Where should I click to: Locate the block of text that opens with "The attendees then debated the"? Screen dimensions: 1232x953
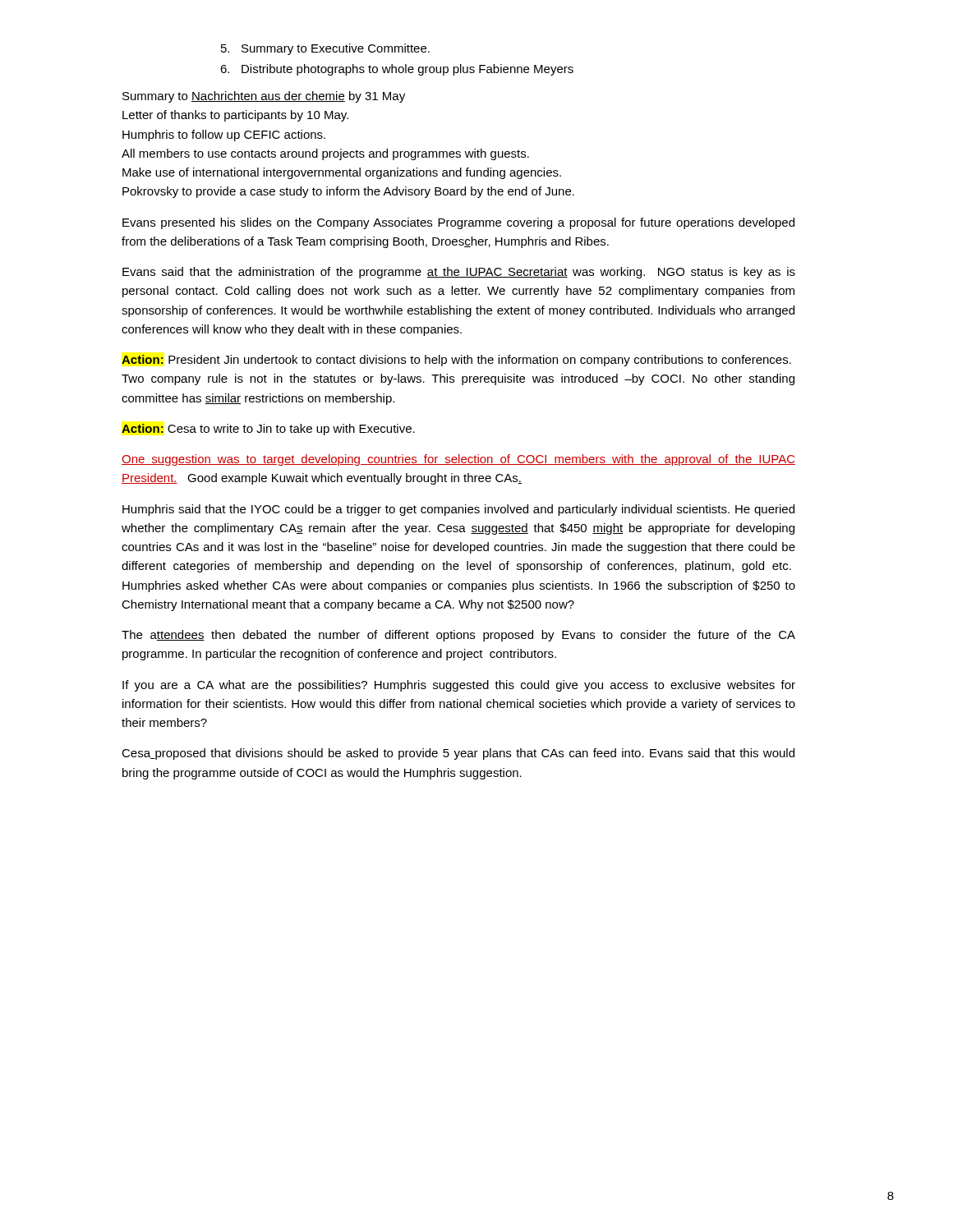pos(458,644)
